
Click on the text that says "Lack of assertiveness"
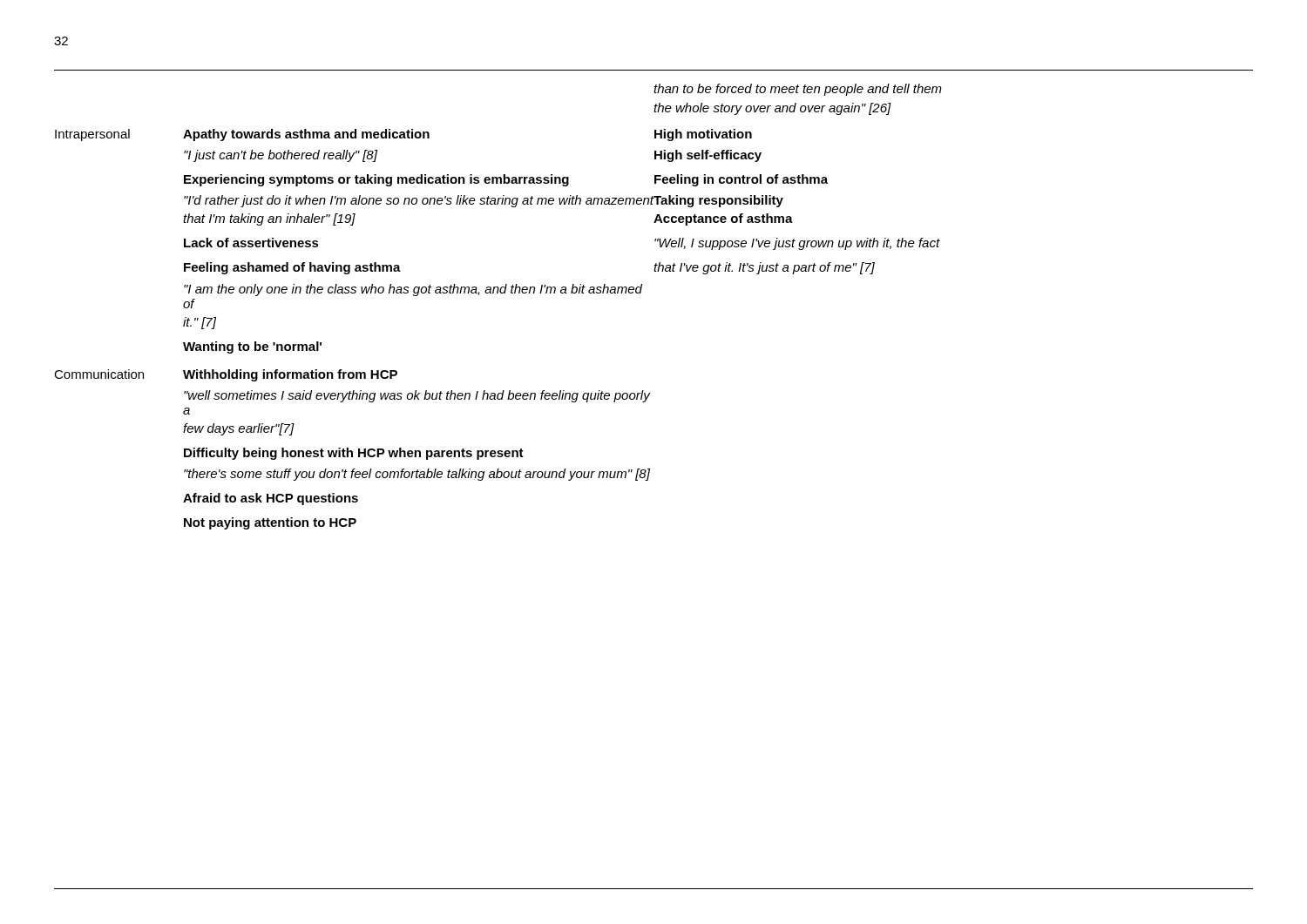251,243
